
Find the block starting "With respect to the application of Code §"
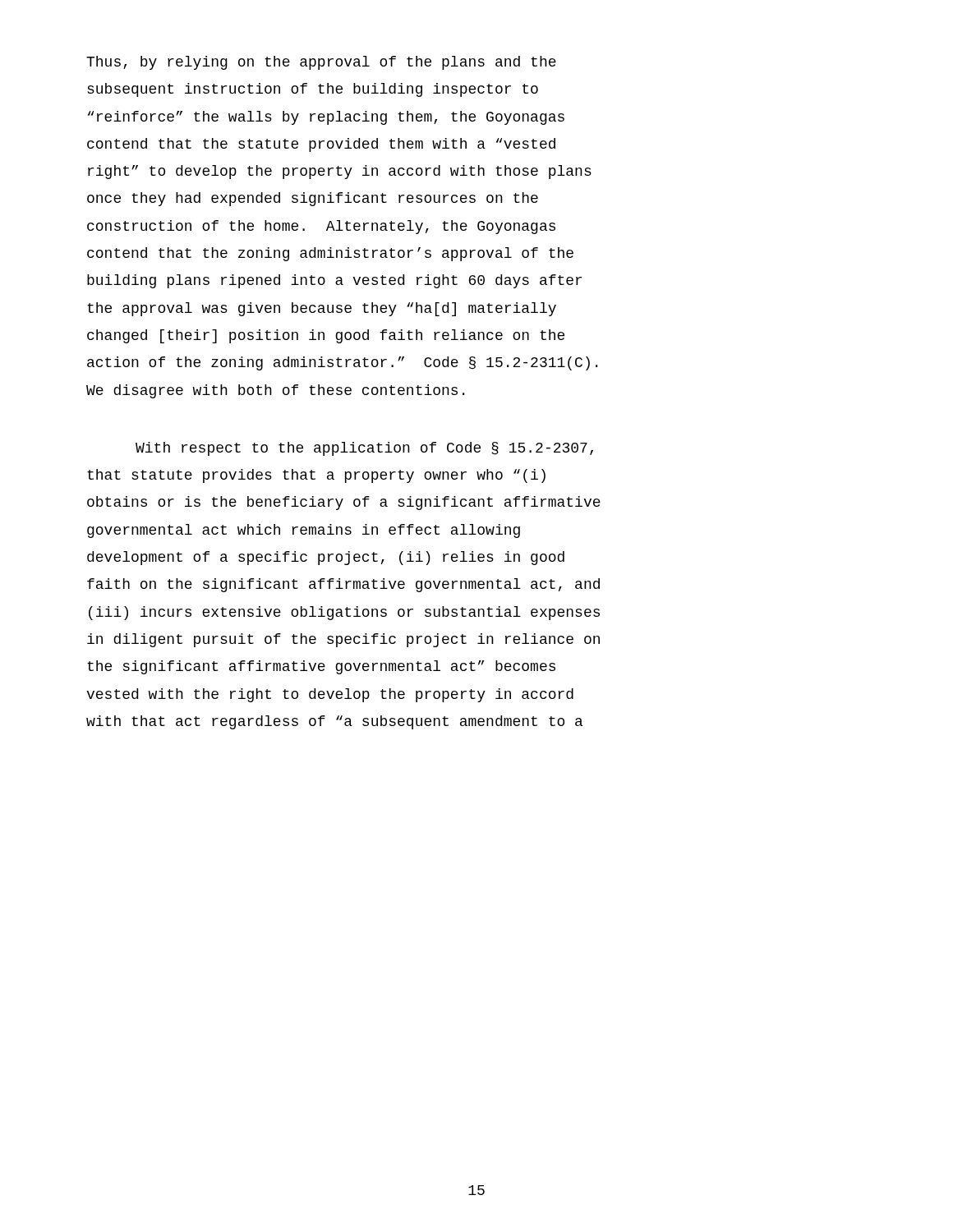coord(344,585)
